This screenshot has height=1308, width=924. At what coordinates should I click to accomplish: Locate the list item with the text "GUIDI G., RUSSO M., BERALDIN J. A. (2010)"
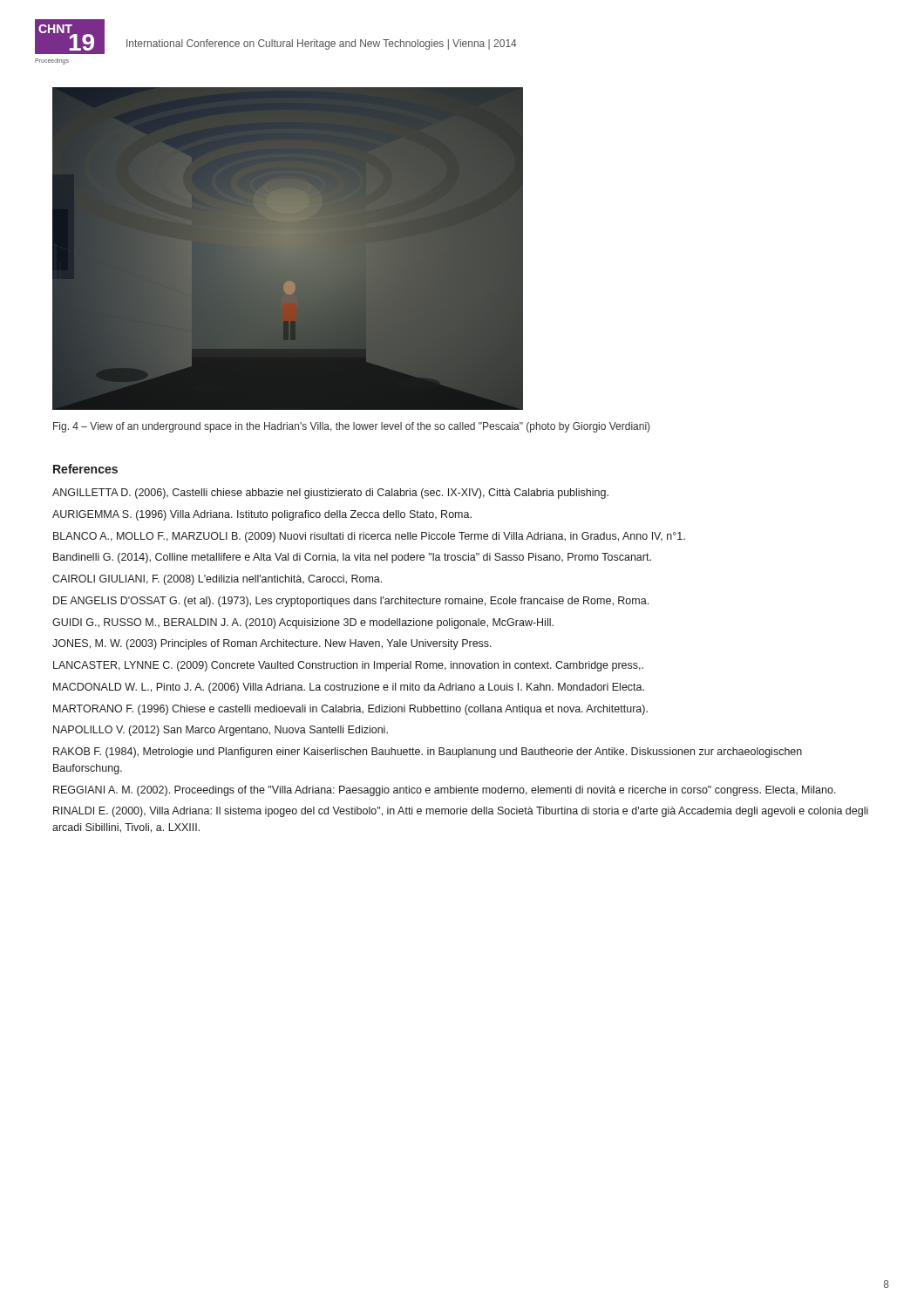[x=303, y=622]
